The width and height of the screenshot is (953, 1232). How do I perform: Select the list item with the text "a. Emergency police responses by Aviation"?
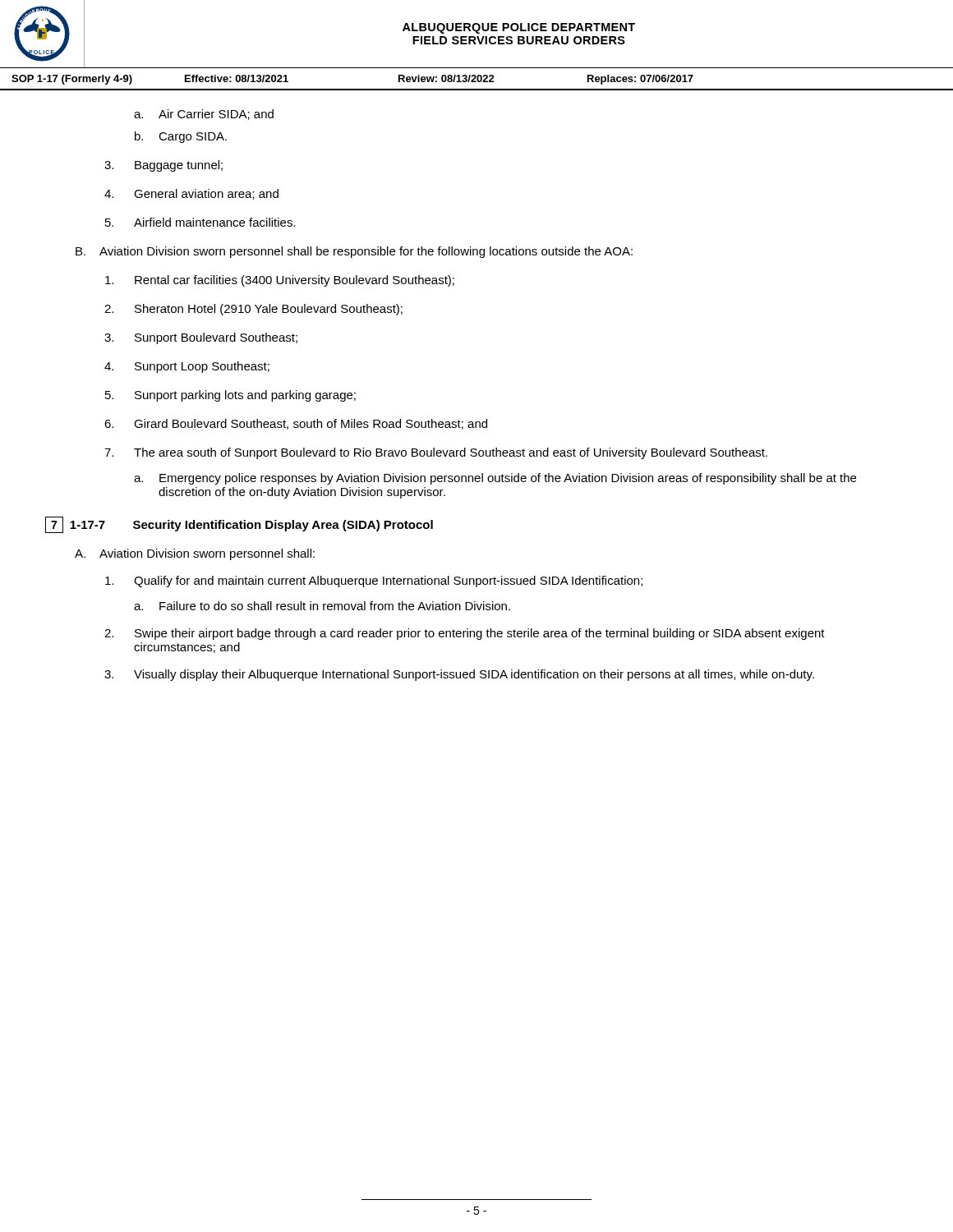pyautogui.click(x=521, y=485)
